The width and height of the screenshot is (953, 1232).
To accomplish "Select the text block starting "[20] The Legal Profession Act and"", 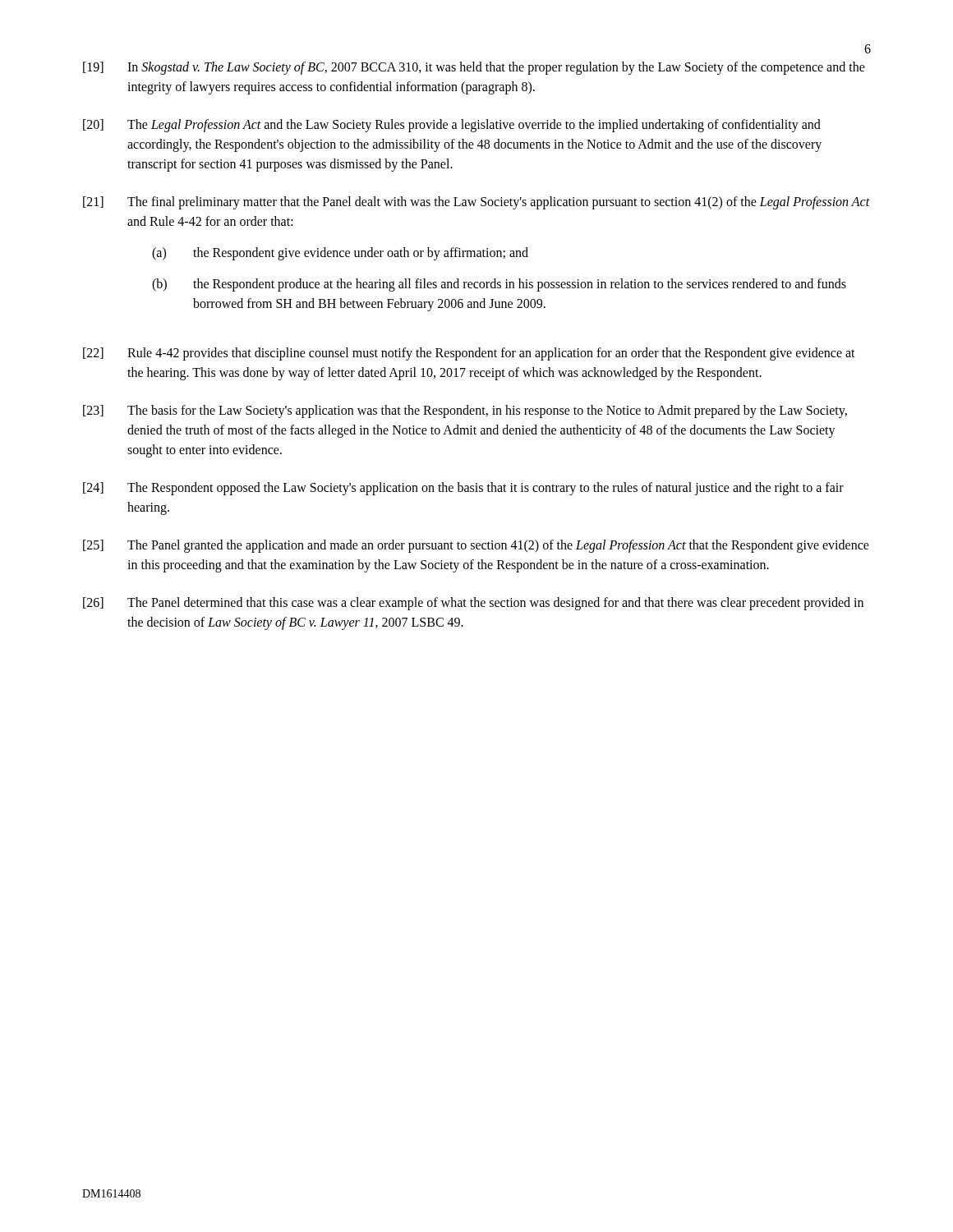I will pos(476,145).
